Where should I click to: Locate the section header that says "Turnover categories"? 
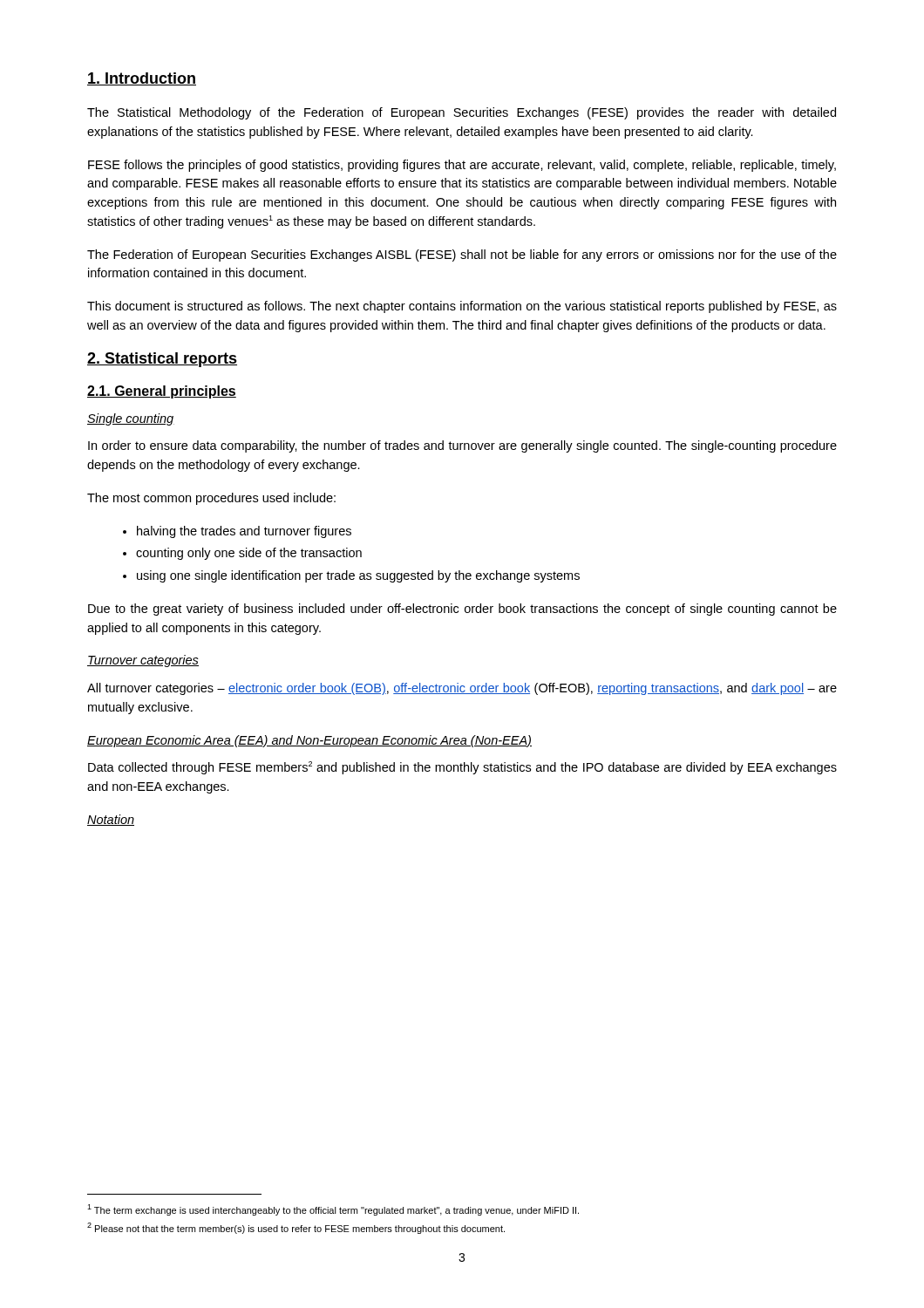pos(143,661)
